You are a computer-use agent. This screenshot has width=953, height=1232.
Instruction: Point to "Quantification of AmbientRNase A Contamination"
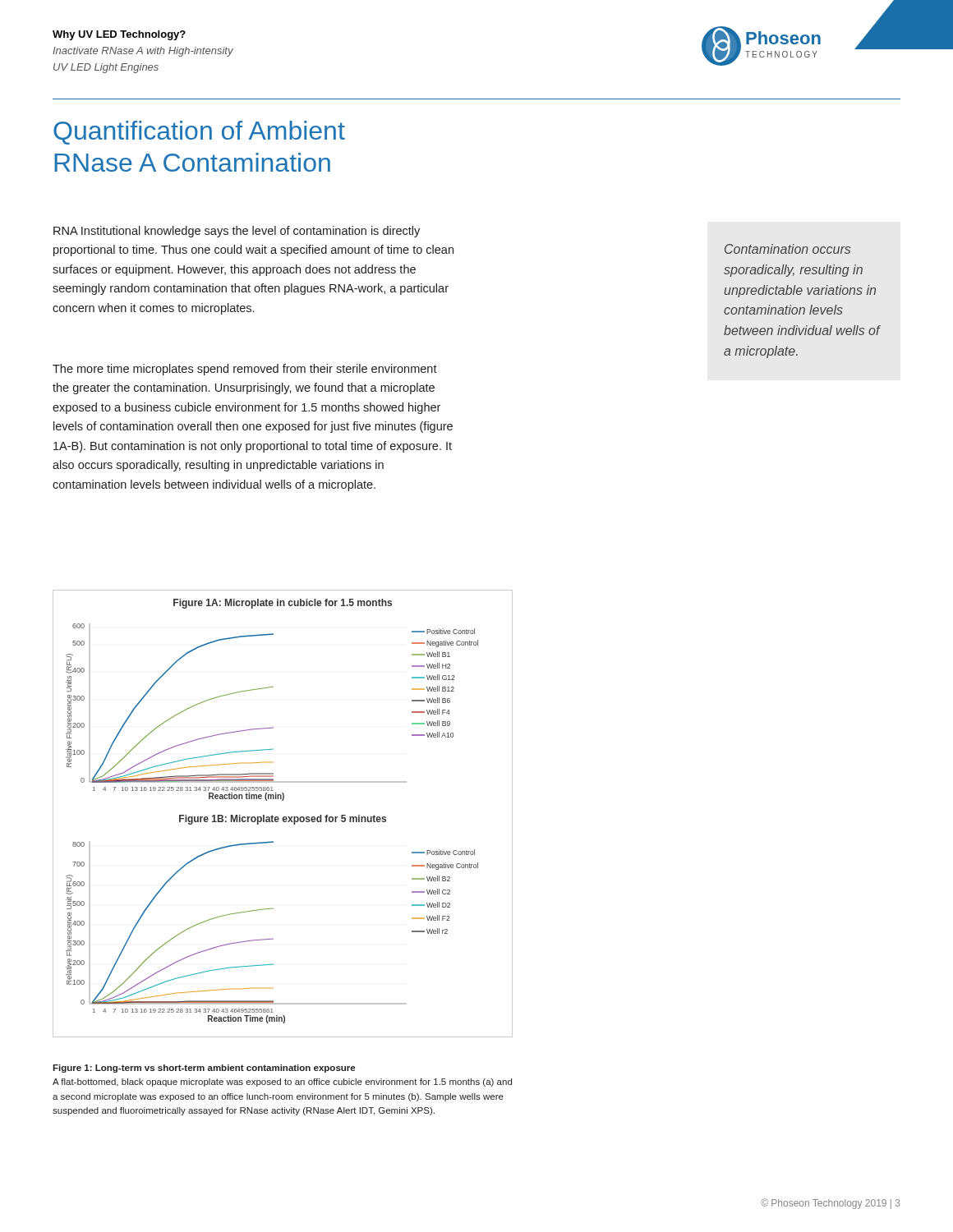[254, 147]
